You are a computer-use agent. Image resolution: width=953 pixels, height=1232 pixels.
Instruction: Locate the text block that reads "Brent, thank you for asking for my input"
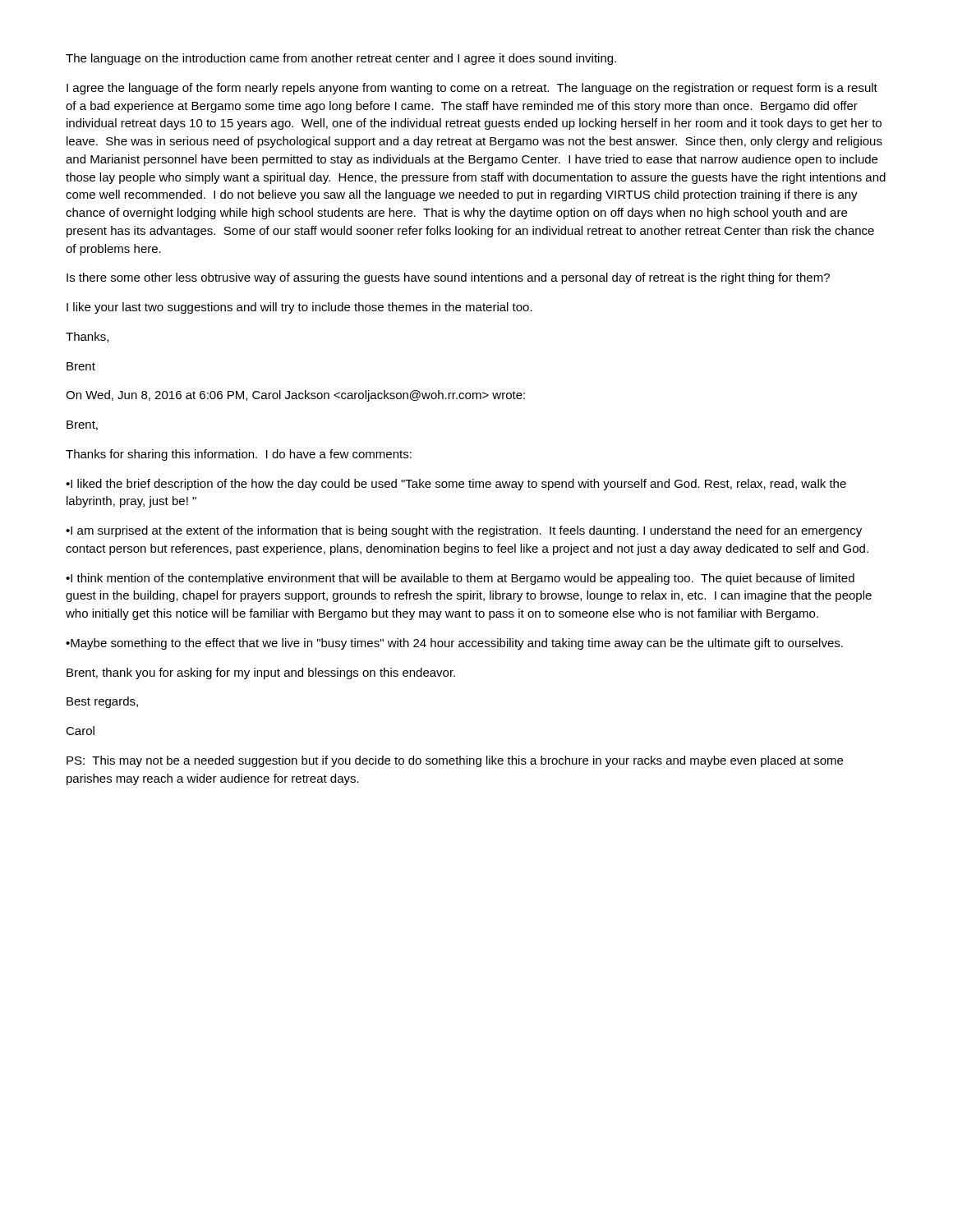pyautogui.click(x=261, y=672)
